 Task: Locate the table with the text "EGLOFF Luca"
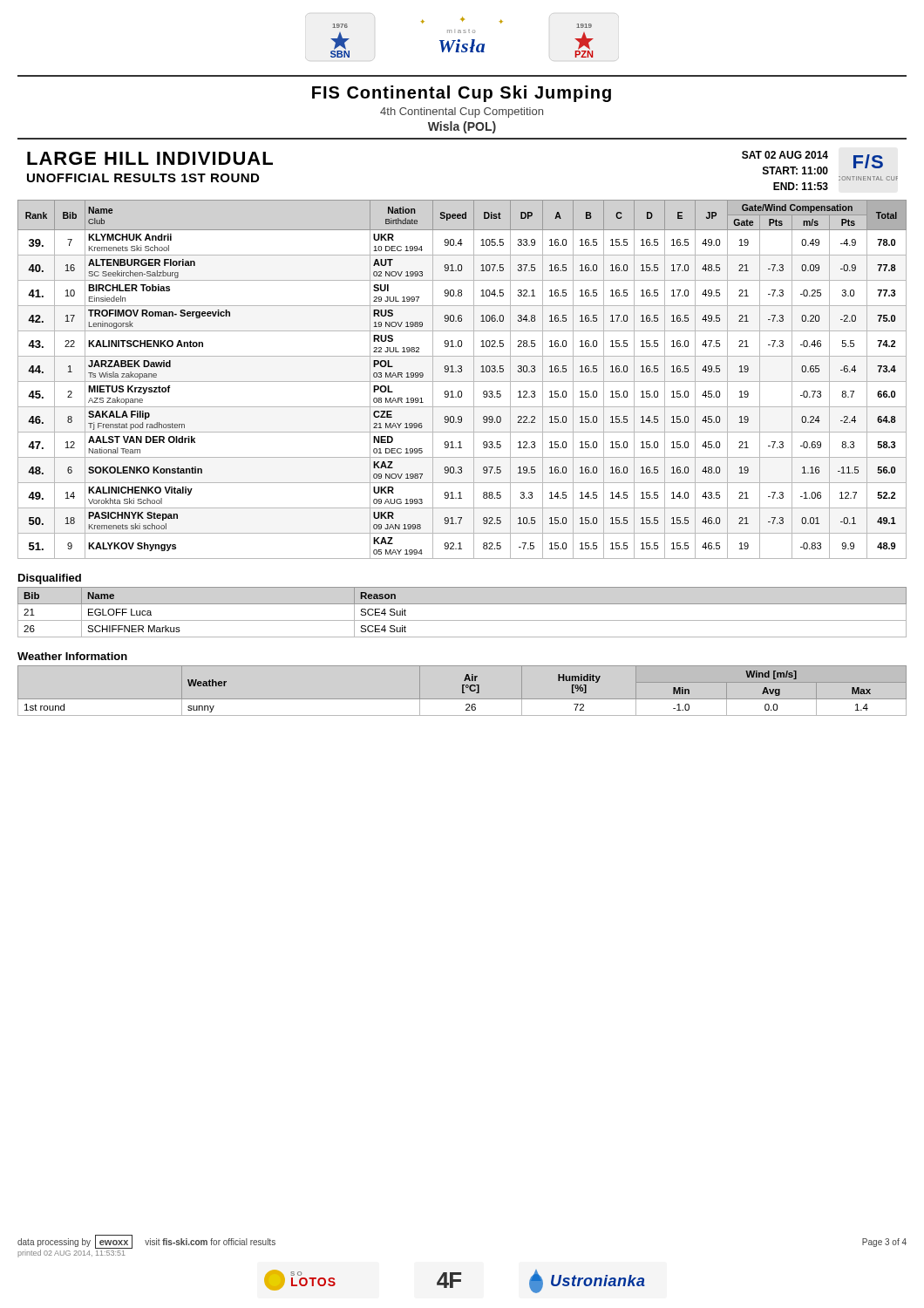click(462, 612)
